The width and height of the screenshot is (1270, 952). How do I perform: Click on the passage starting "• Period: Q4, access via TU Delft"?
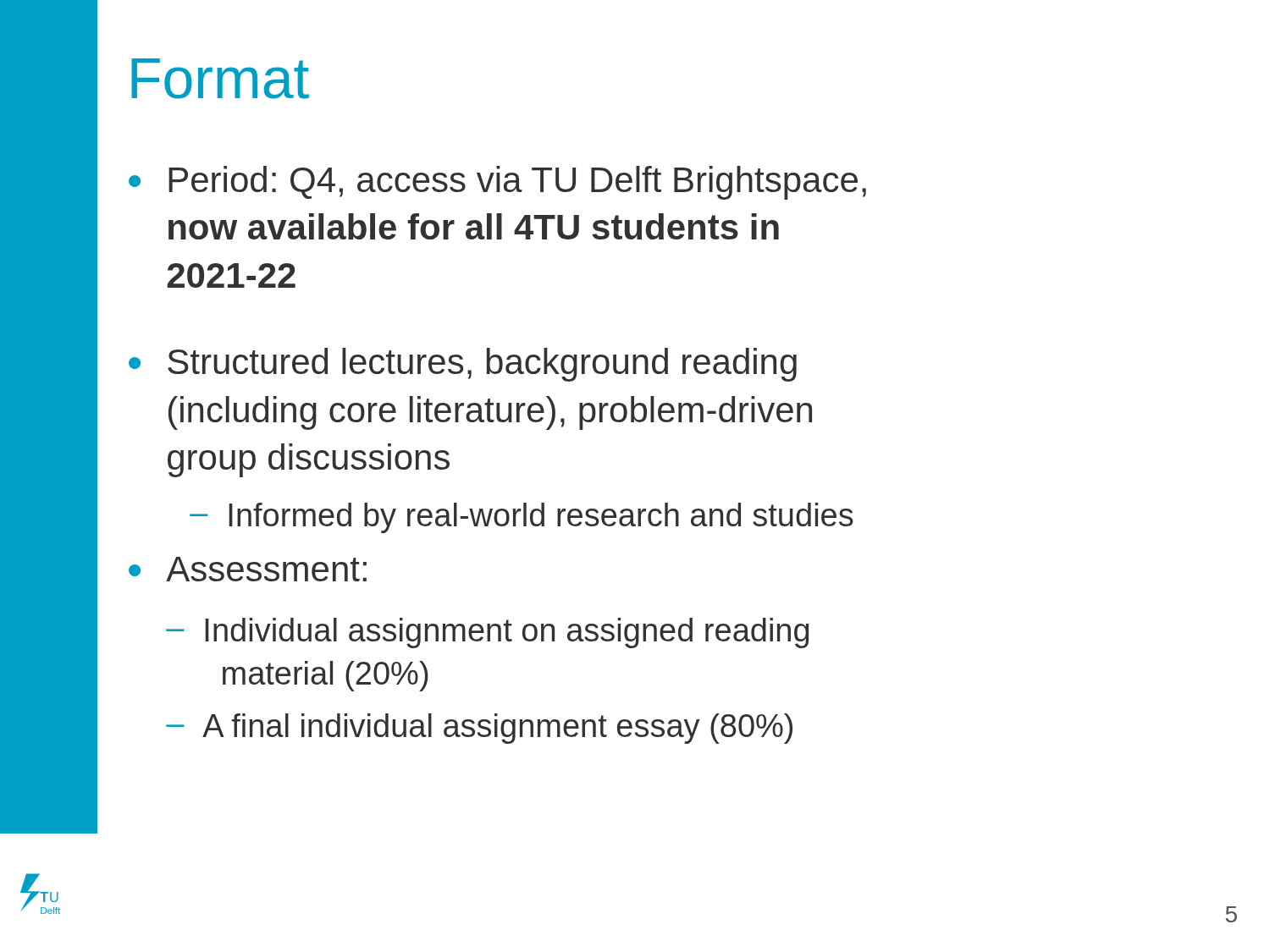498,228
